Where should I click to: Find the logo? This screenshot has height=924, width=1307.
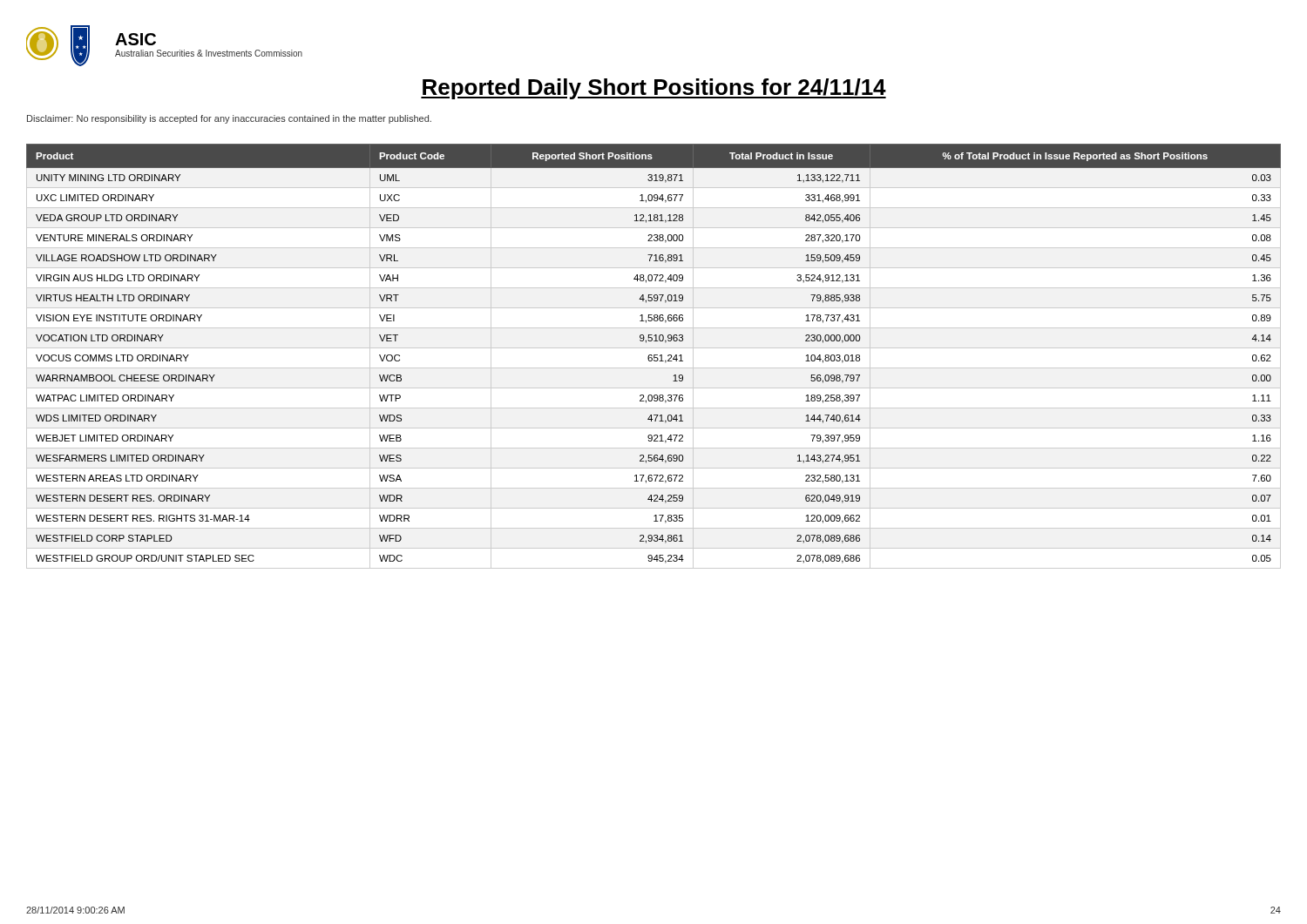point(164,44)
